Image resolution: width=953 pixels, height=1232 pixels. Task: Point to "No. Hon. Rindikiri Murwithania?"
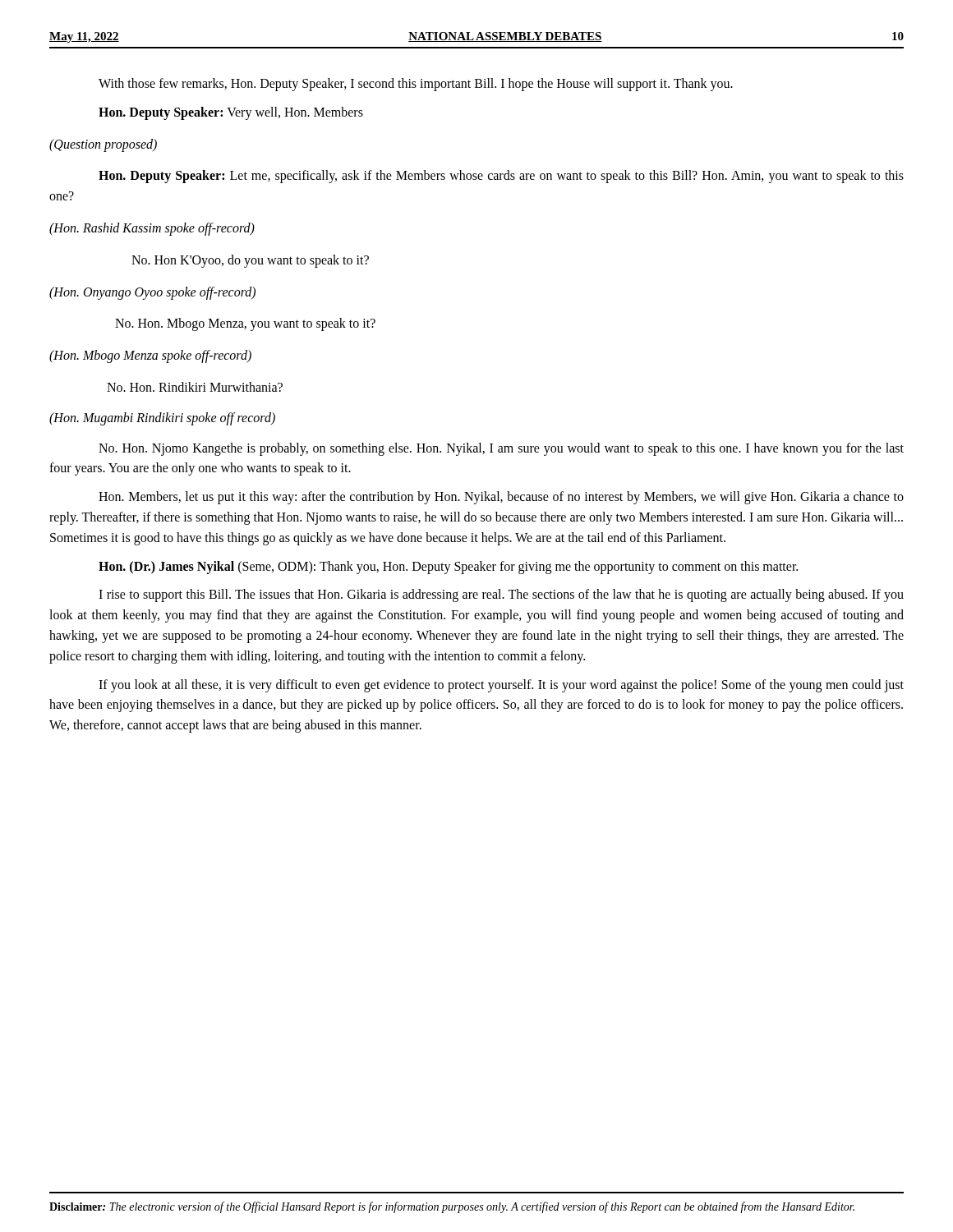coord(195,387)
